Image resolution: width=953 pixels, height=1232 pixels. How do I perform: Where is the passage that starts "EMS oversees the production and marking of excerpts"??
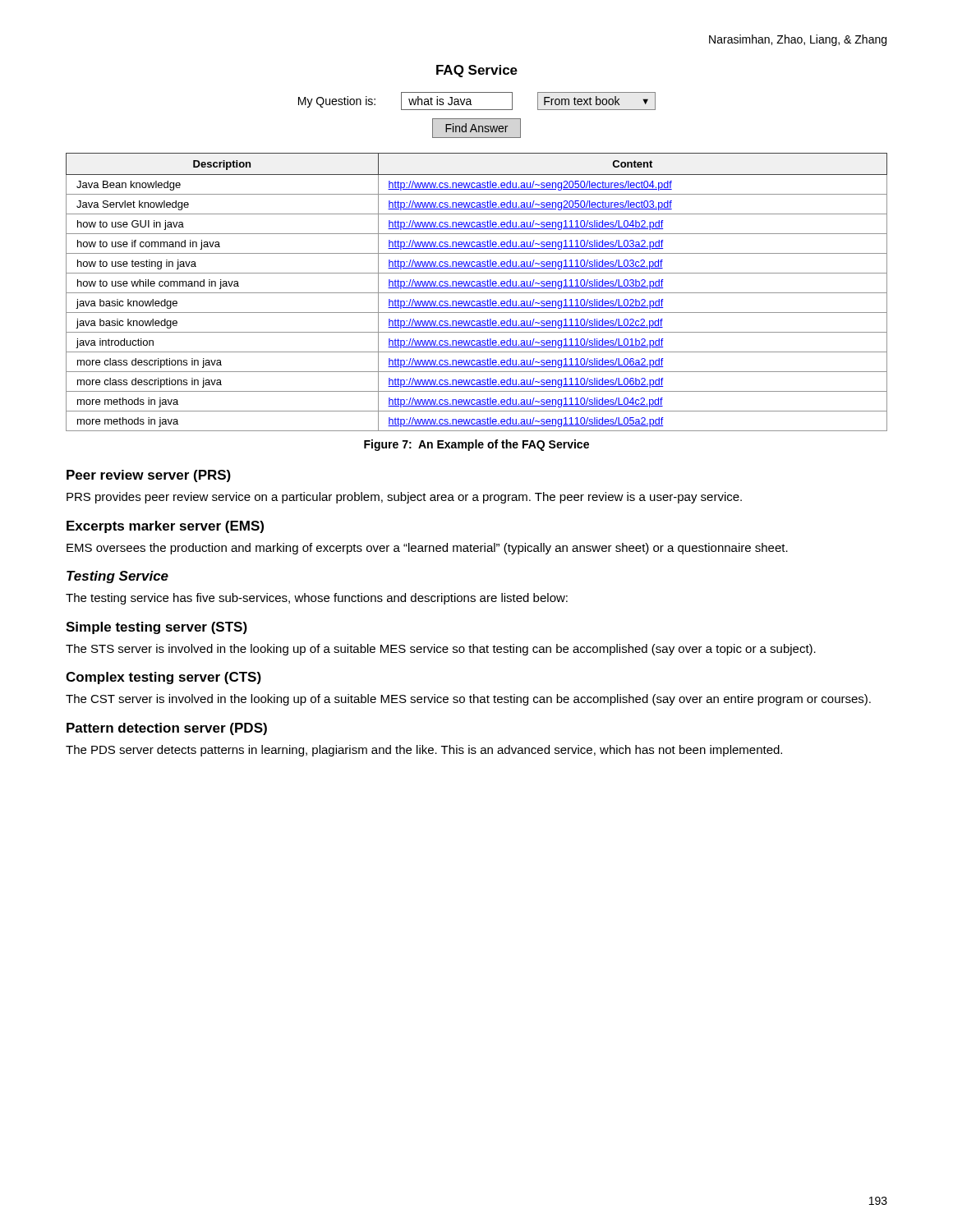tap(427, 547)
